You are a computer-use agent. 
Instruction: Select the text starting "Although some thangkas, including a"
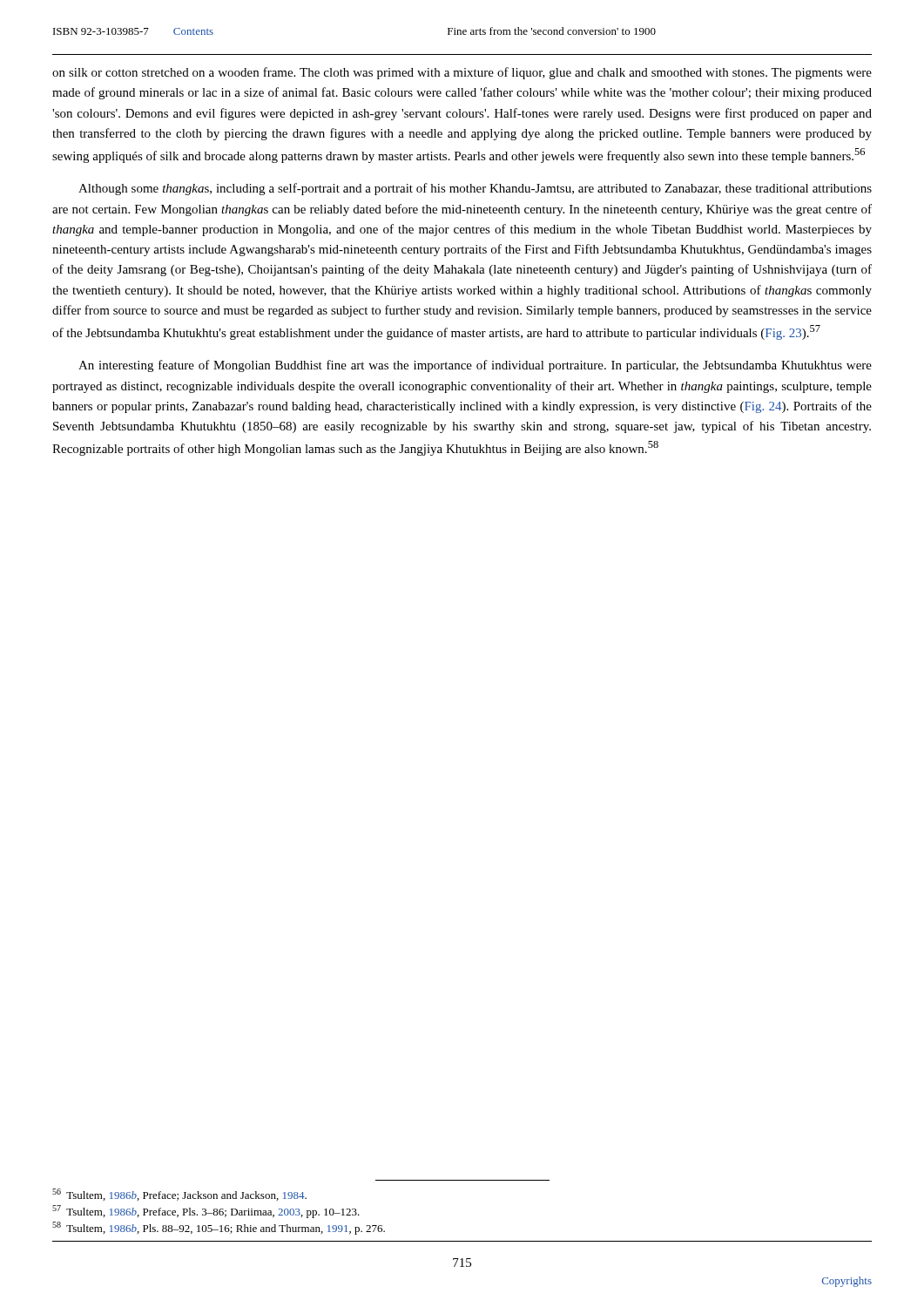462,261
